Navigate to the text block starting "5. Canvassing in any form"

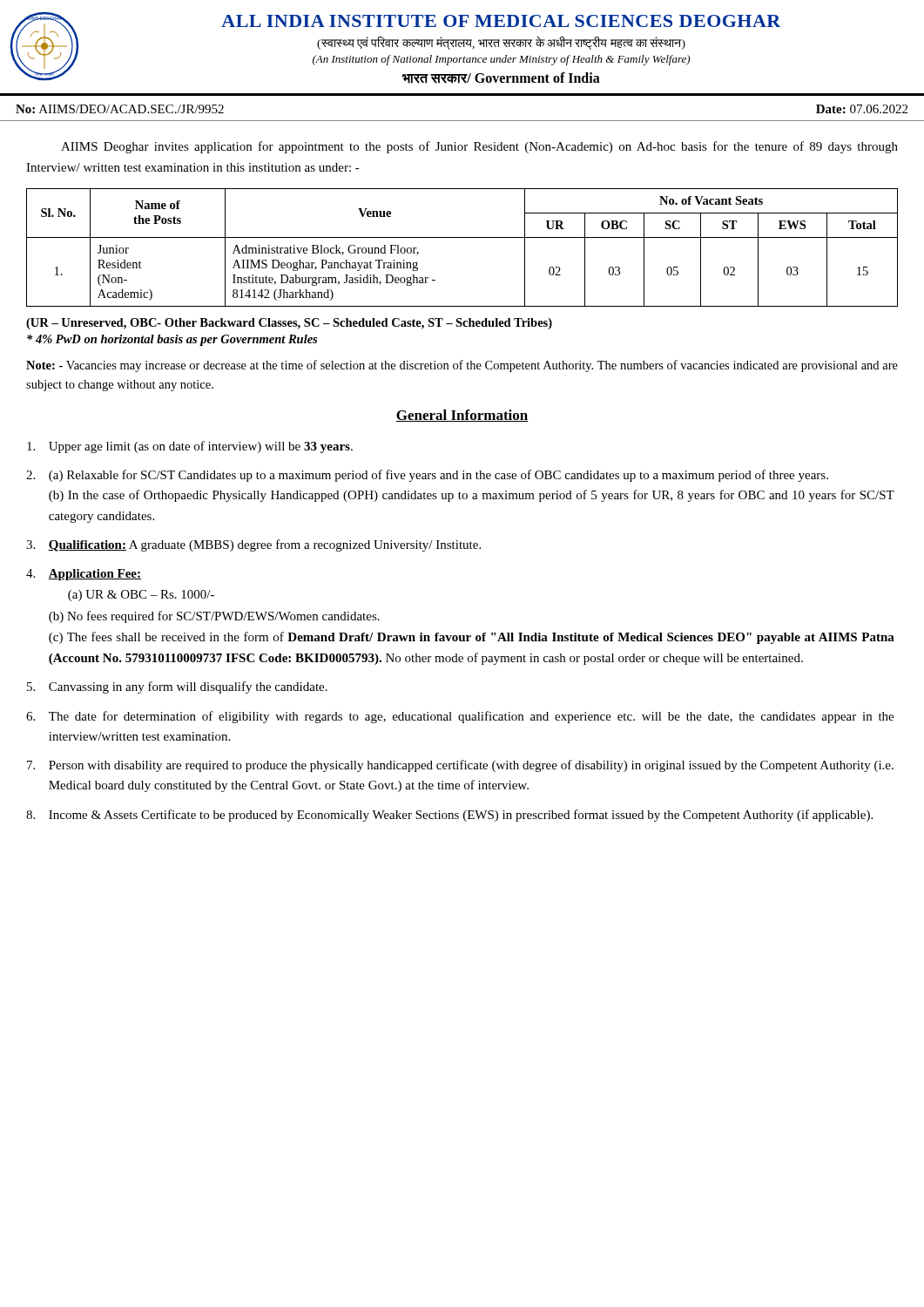pyautogui.click(x=177, y=687)
